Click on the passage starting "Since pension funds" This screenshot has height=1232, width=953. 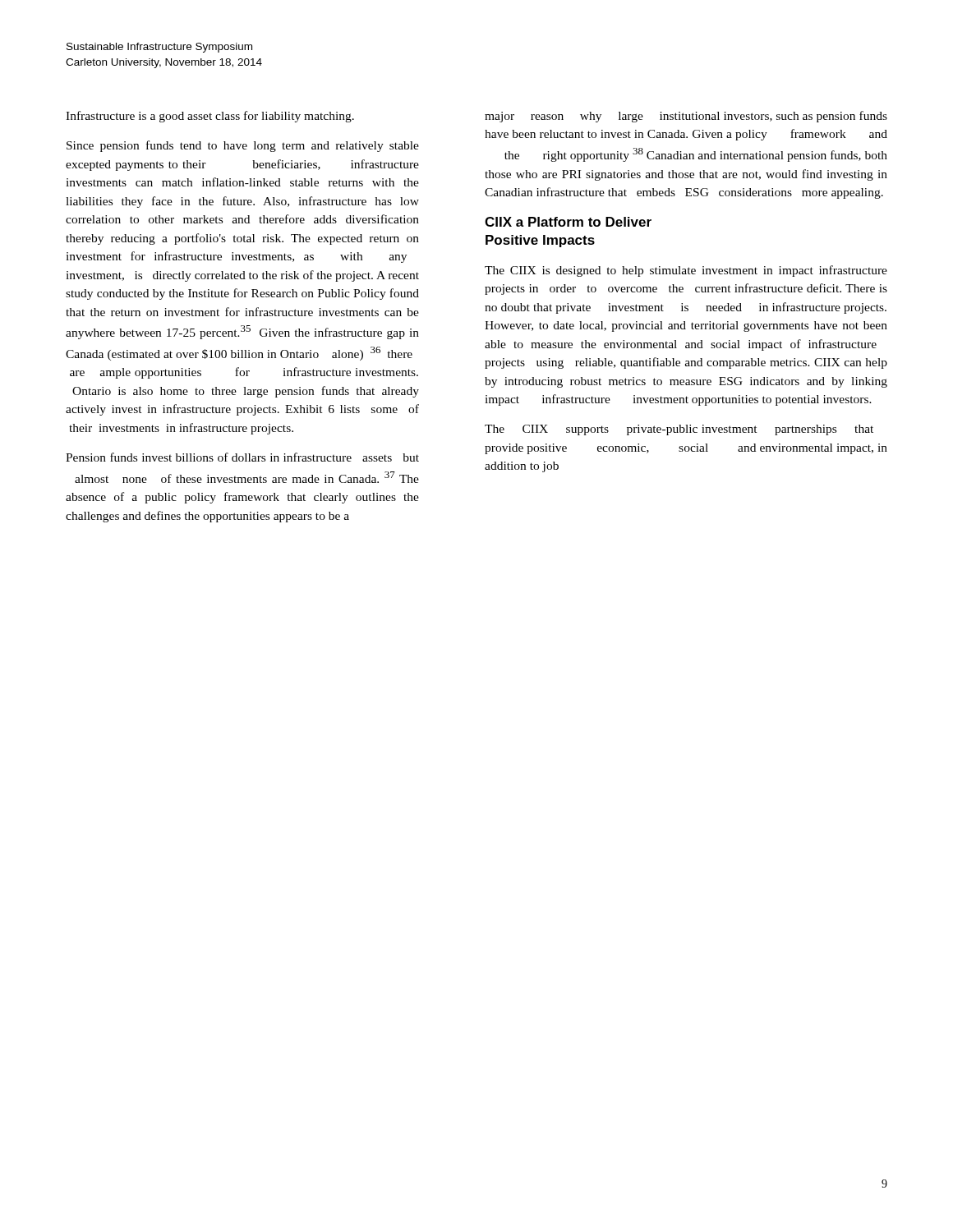coord(242,287)
